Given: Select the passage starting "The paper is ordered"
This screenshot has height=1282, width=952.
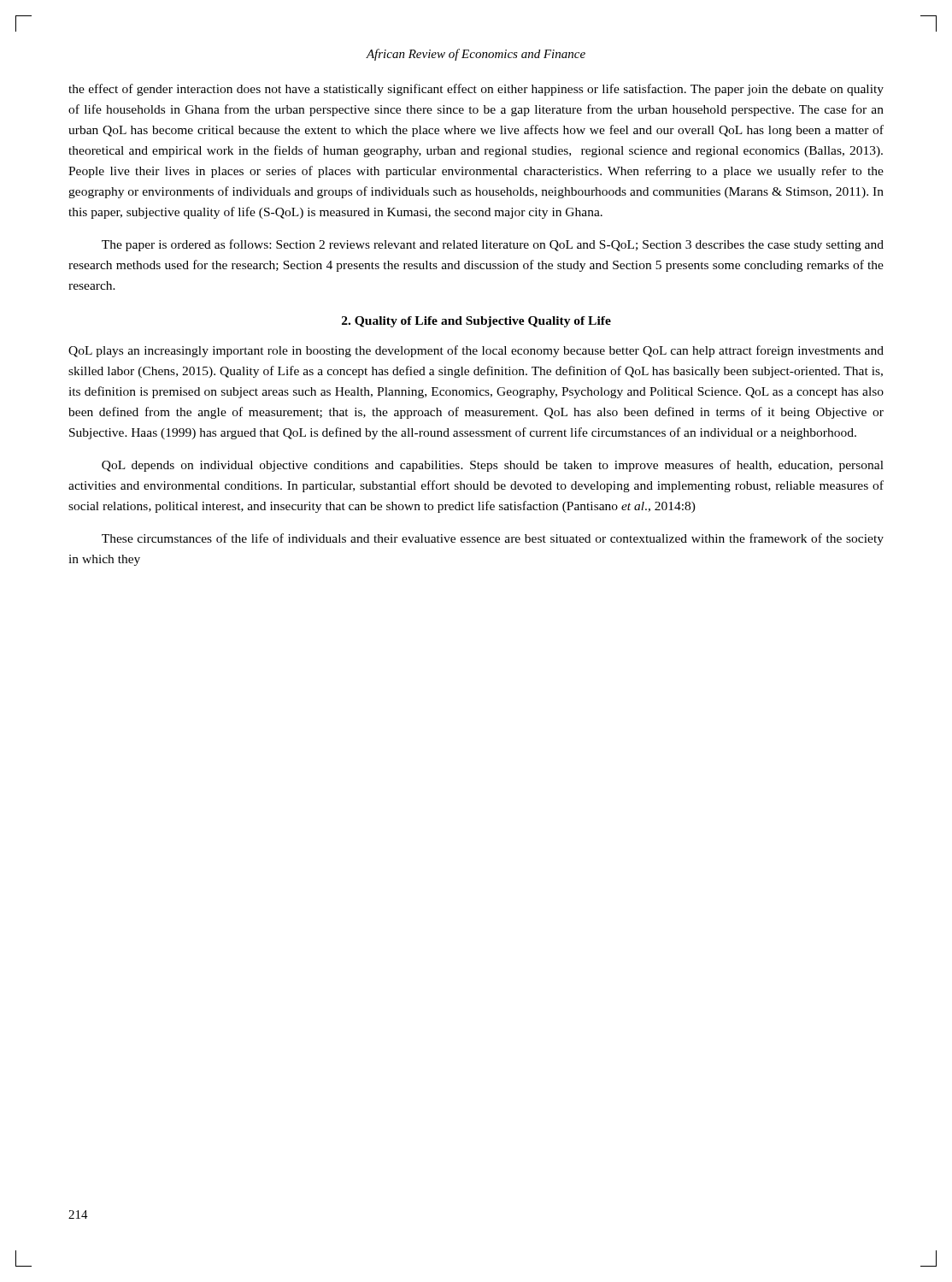Looking at the screenshot, I should pyautogui.click(x=476, y=265).
